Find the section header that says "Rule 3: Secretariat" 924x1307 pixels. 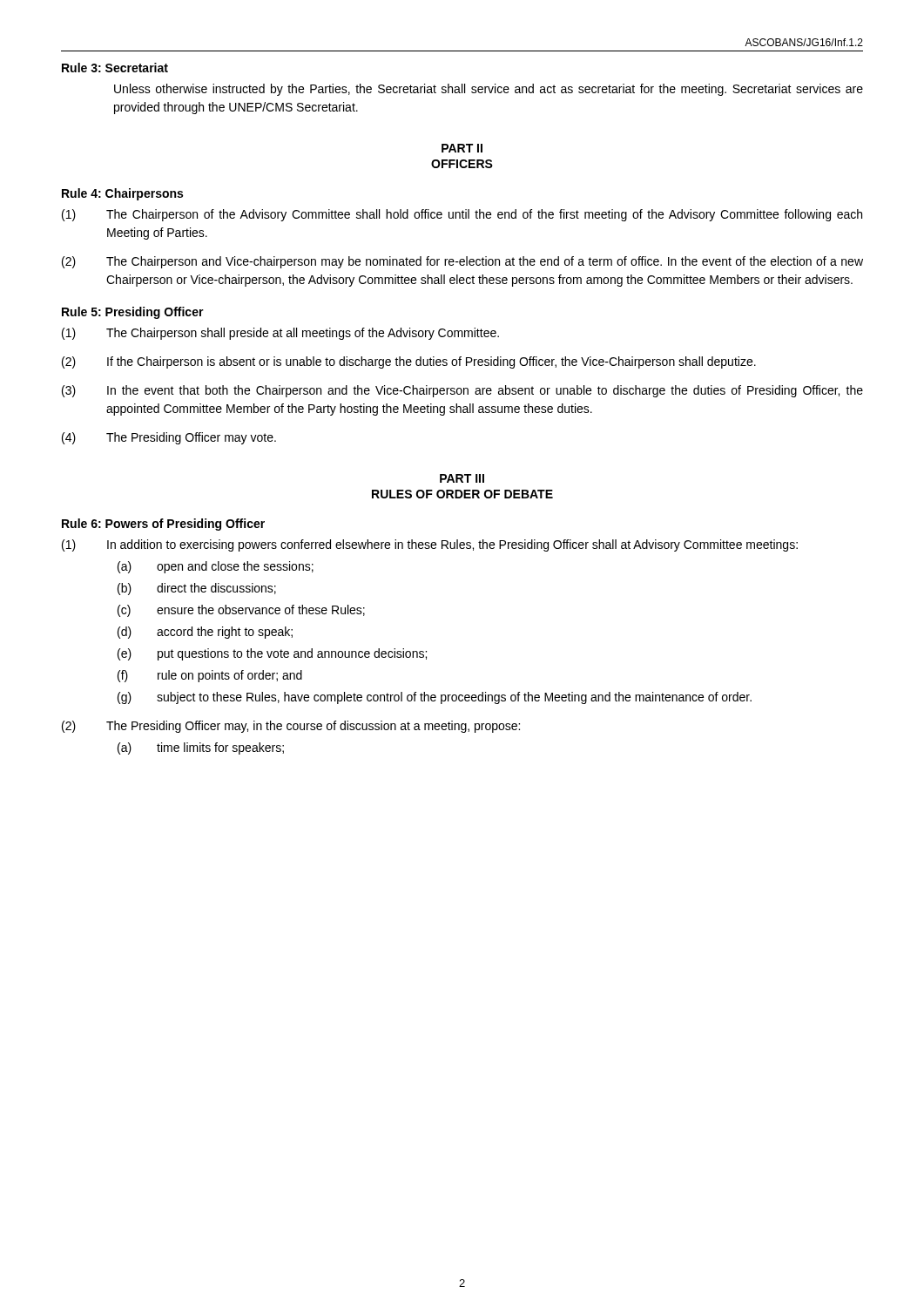[x=115, y=68]
